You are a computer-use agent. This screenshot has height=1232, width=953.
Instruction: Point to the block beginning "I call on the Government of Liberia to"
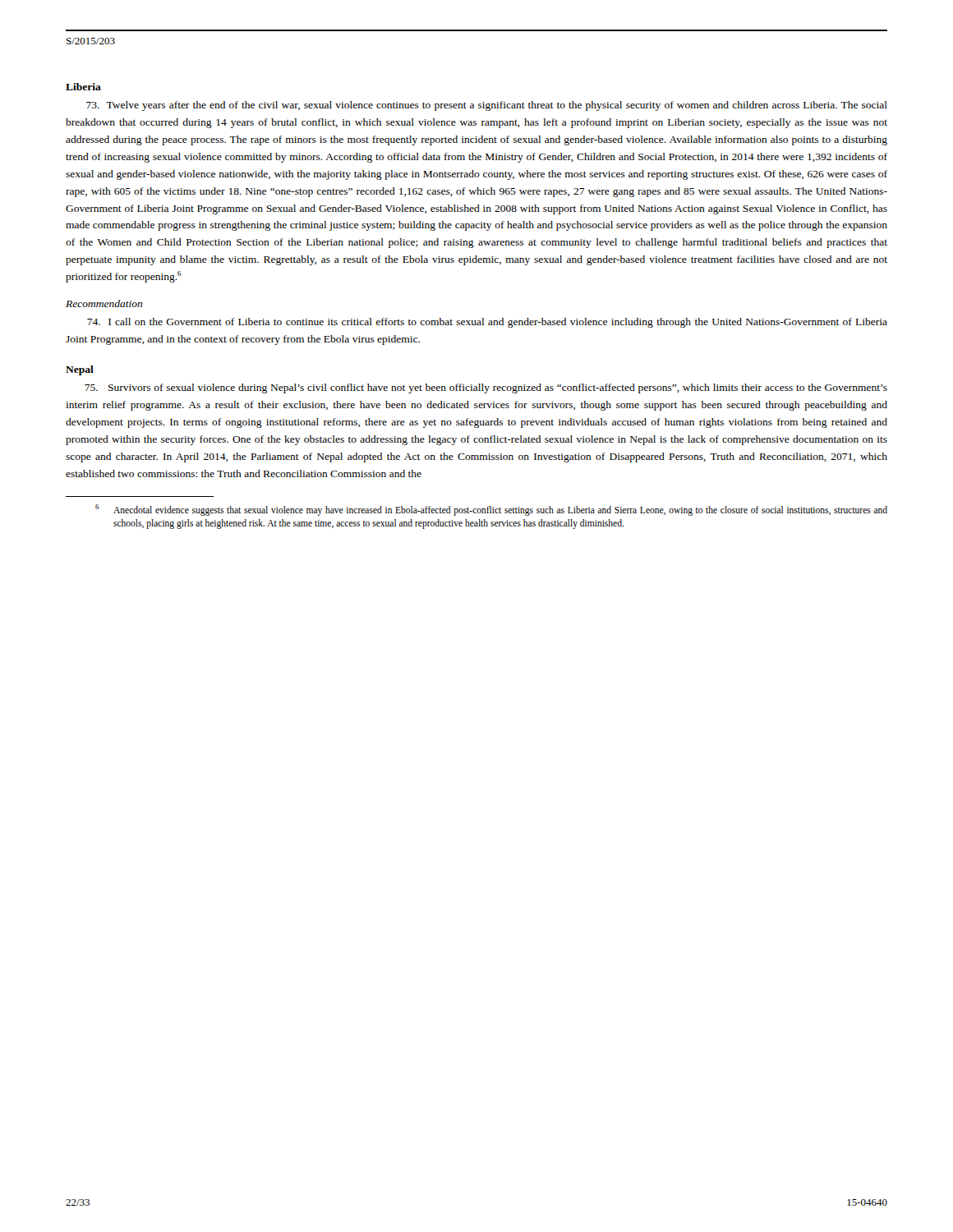point(476,330)
